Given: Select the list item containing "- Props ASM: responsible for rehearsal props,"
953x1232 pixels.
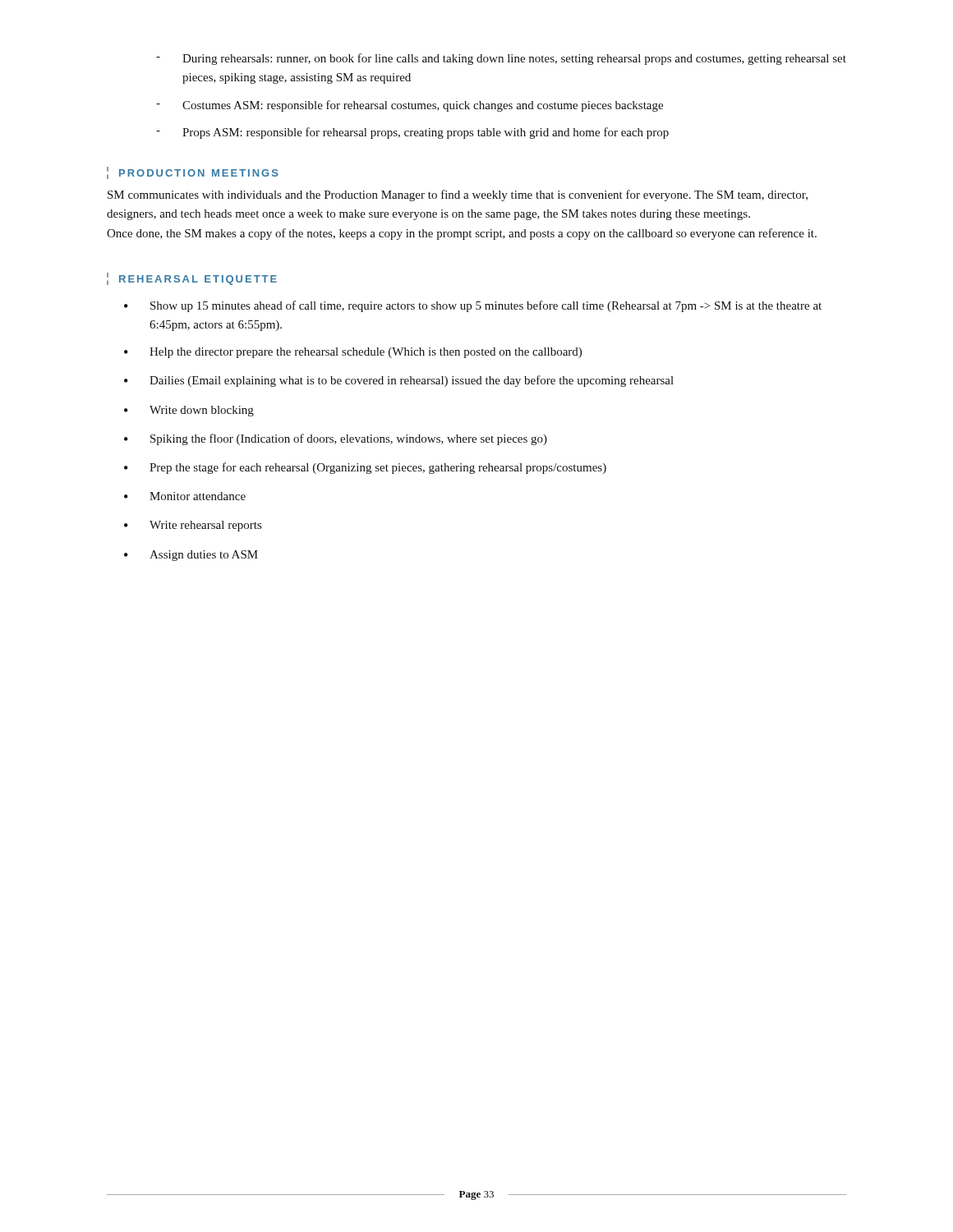Looking at the screenshot, I should point(501,133).
